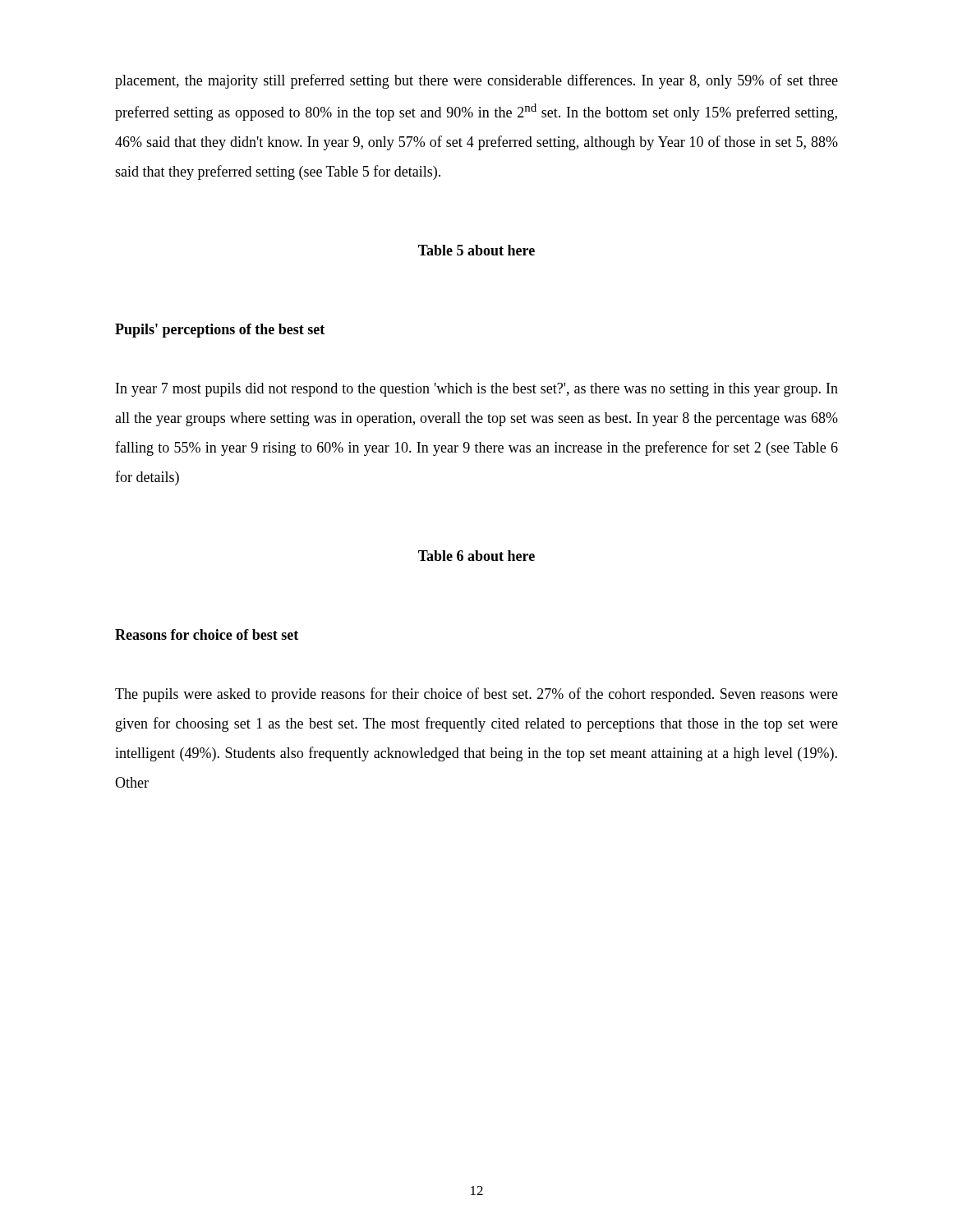Click on the block starting "In year 7 most pupils did not"
This screenshot has width=953, height=1232.
[476, 433]
